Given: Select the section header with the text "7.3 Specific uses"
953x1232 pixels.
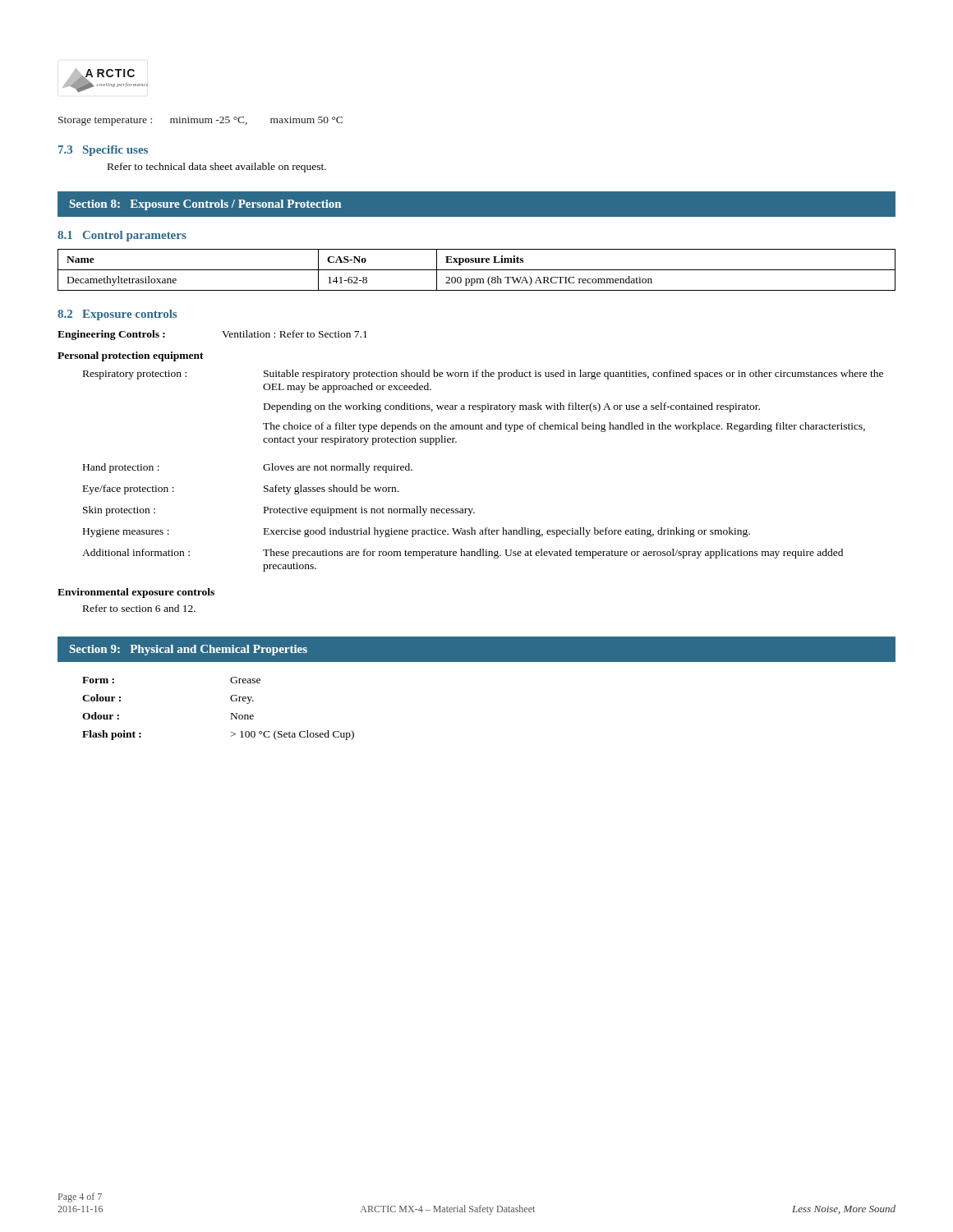Looking at the screenshot, I should click(103, 150).
